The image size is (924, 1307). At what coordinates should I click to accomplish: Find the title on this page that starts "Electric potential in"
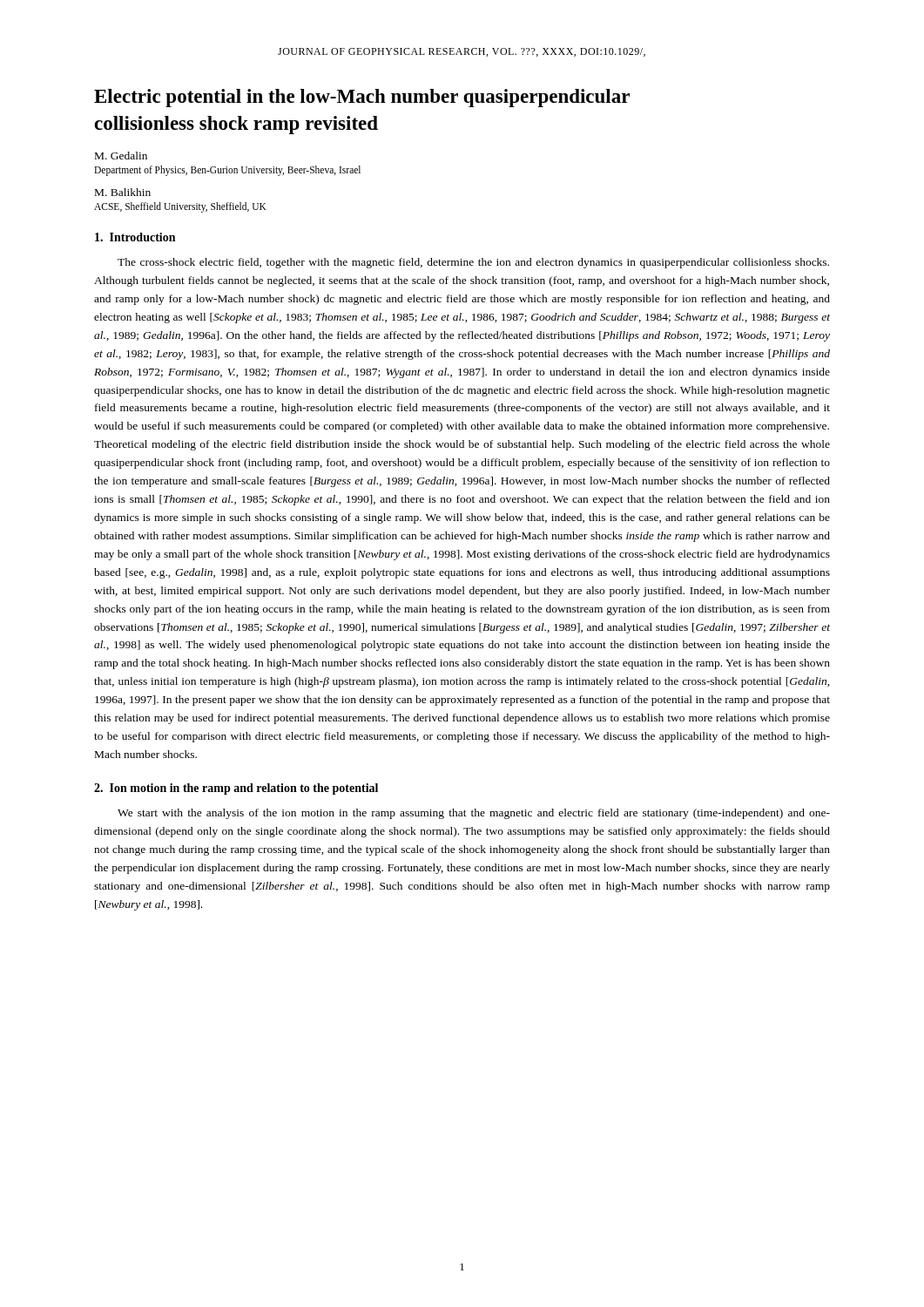pos(462,110)
